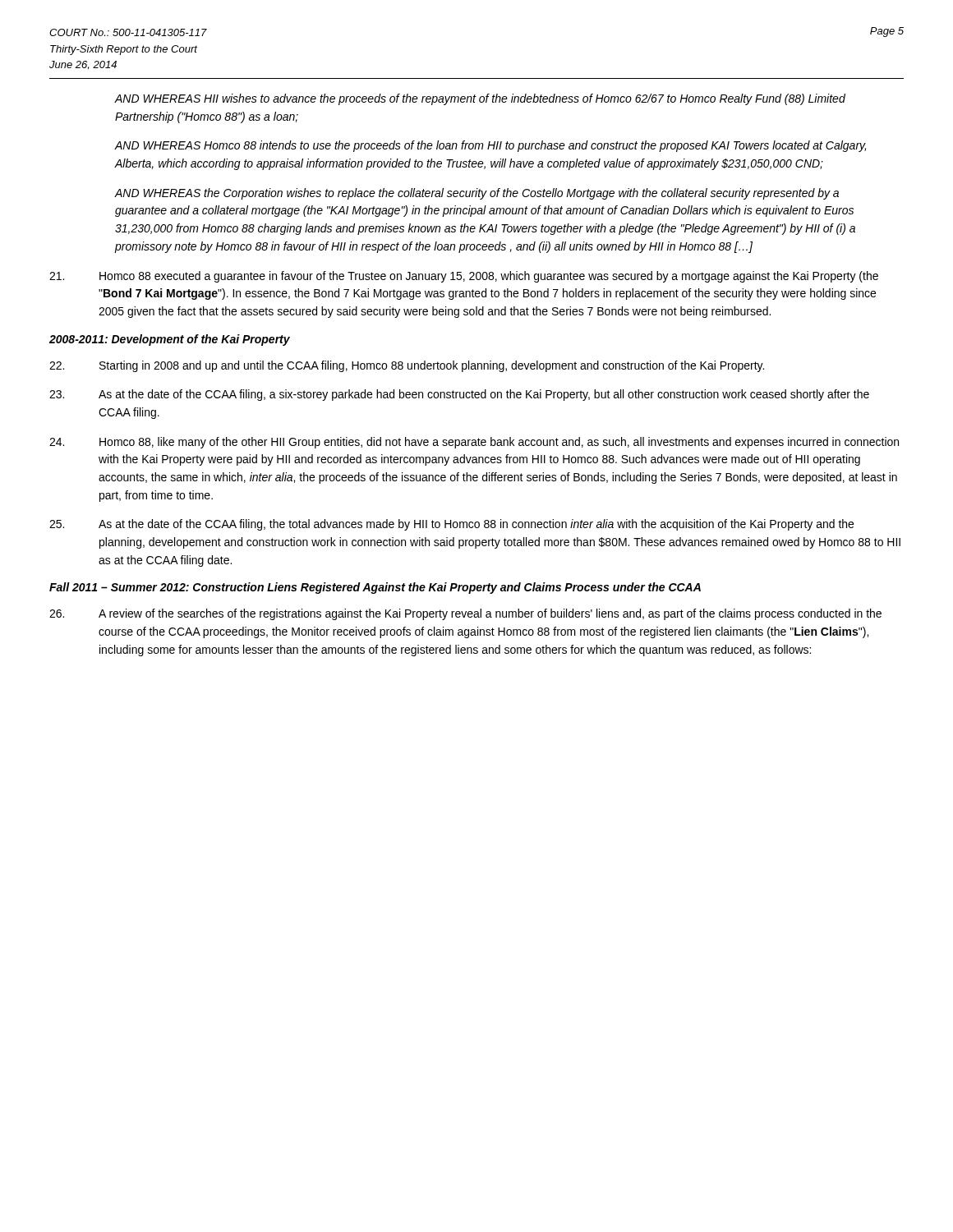Screen dimensions: 1232x953
Task: Select the list item that says "21. Homco 88 executed a guarantee in"
Action: pos(476,294)
